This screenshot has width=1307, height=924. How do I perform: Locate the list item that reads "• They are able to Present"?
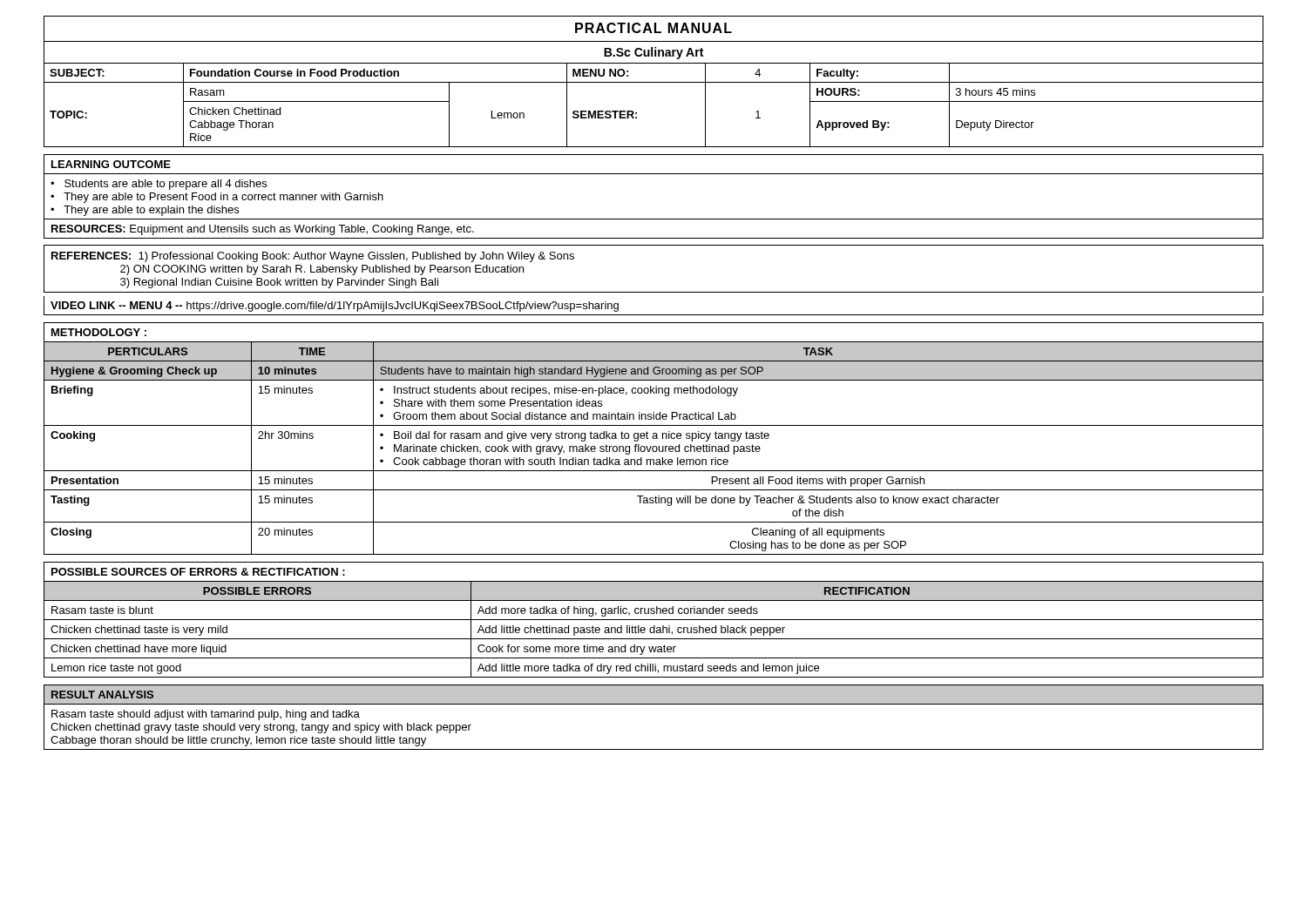[217, 196]
